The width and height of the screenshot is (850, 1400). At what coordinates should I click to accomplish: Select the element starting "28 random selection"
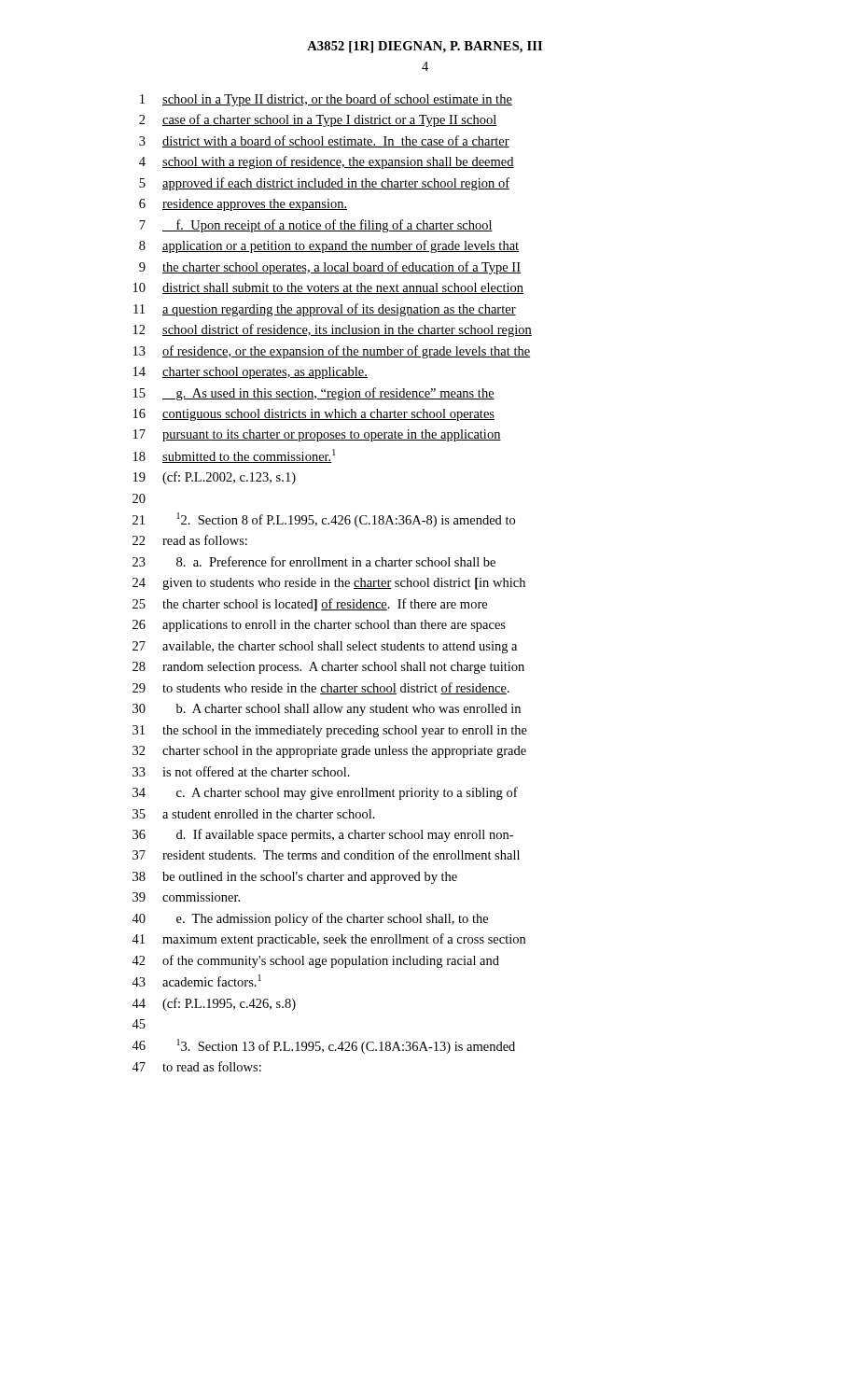pos(318,667)
